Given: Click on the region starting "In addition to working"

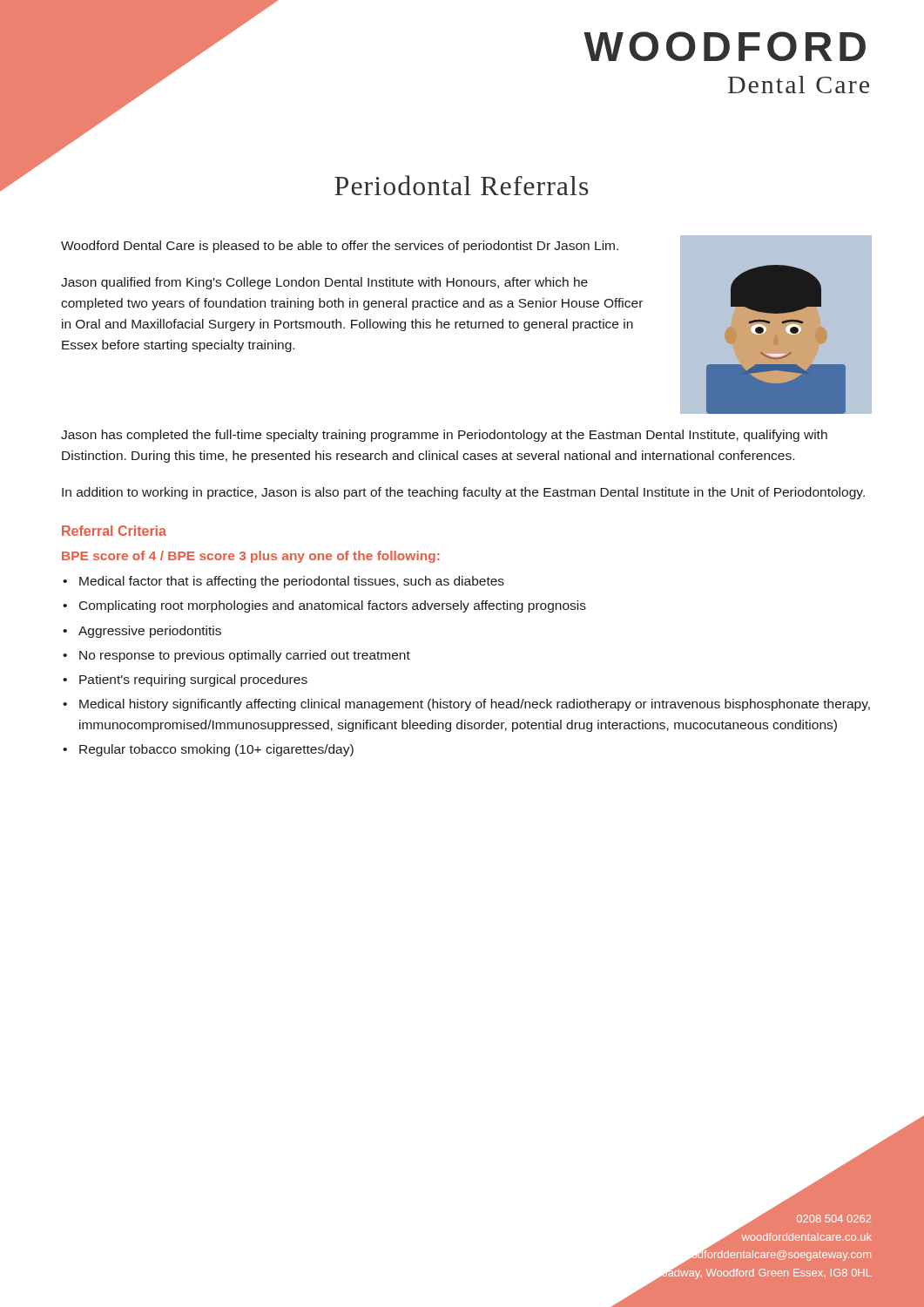Looking at the screenshot, I should click(466, 492).
